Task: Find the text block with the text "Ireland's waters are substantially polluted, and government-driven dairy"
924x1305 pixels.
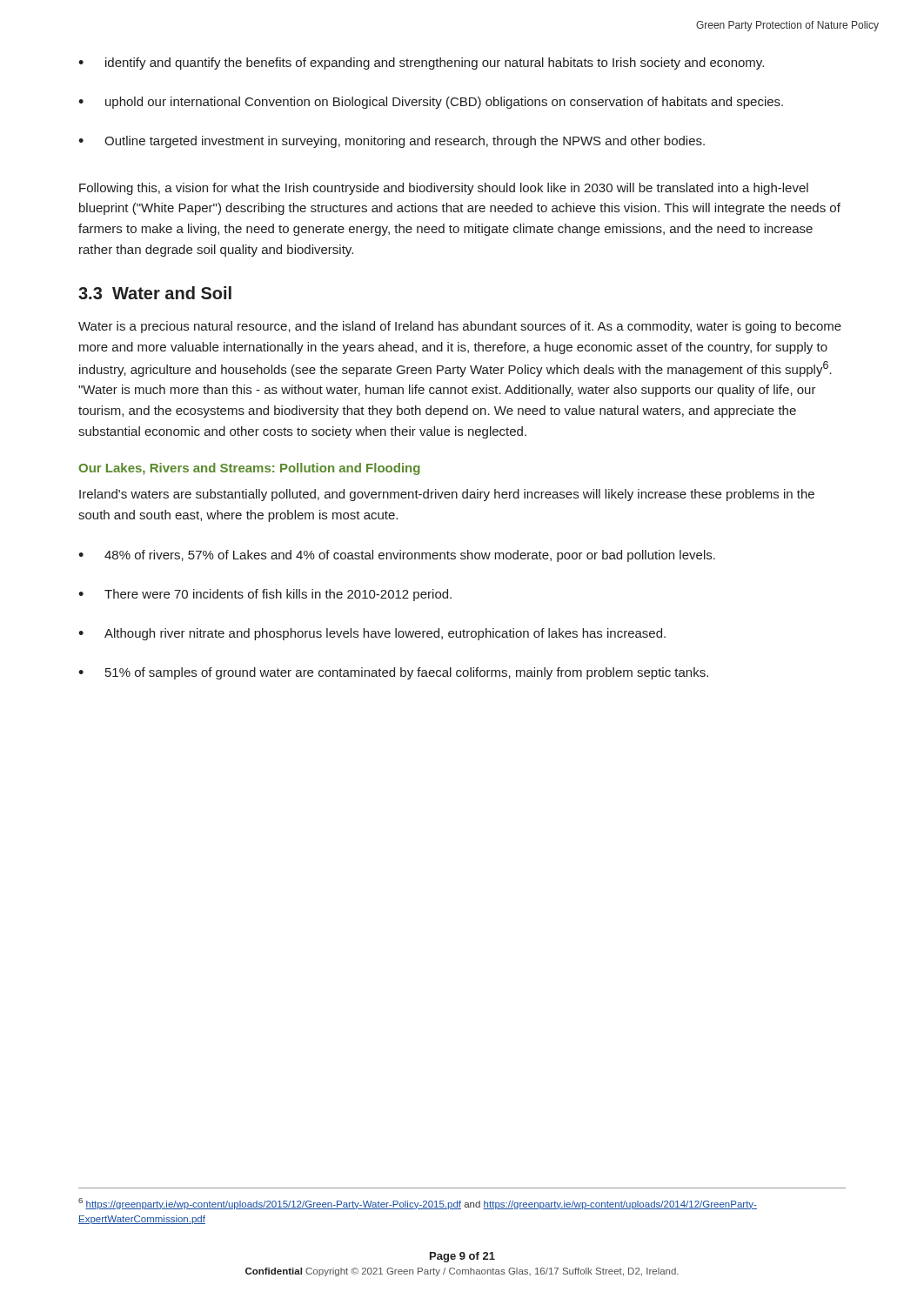Action: (447, 504)
